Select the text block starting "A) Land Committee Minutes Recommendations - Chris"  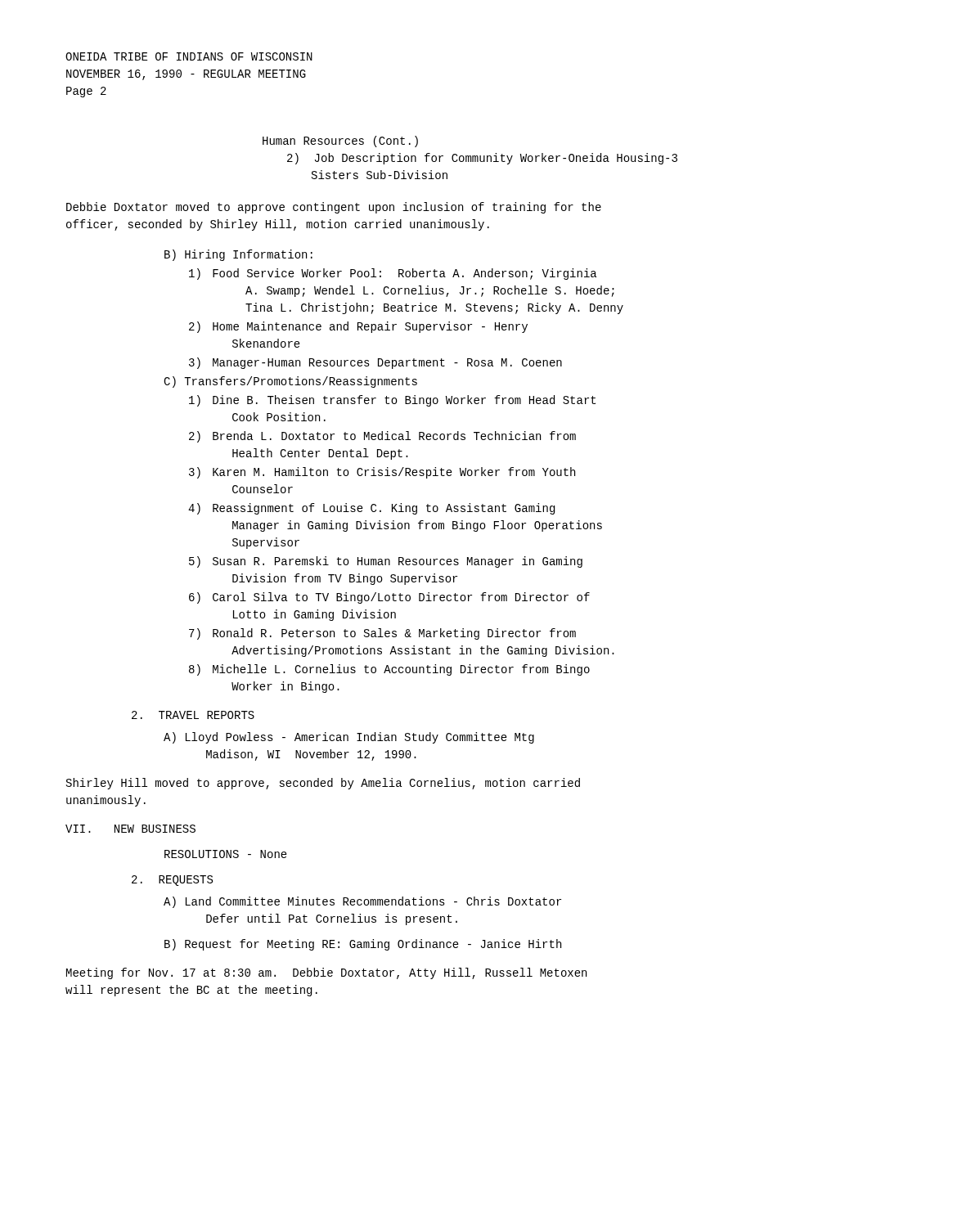click(363, 911)
